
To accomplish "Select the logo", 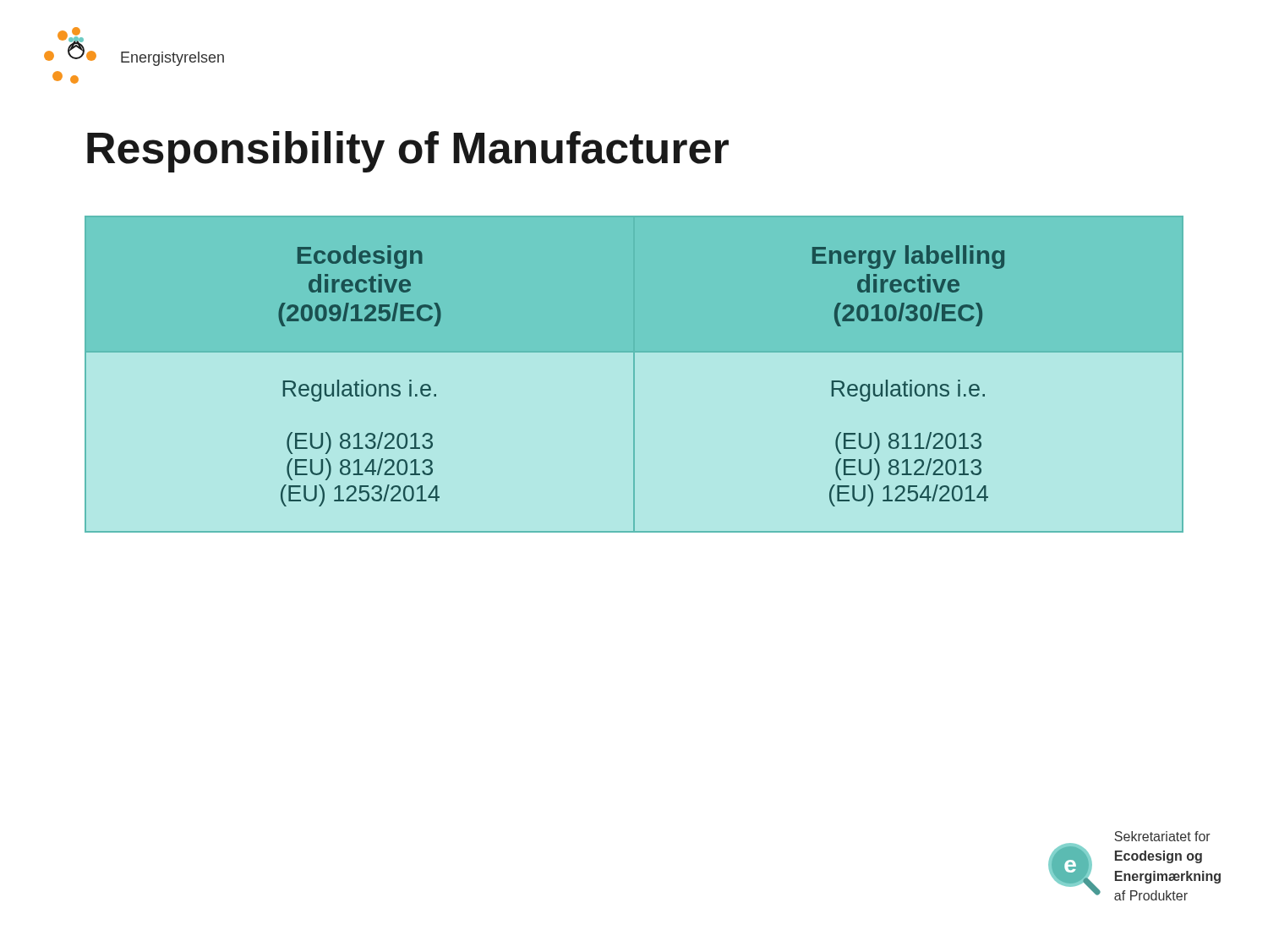I will click(1131, 866).
